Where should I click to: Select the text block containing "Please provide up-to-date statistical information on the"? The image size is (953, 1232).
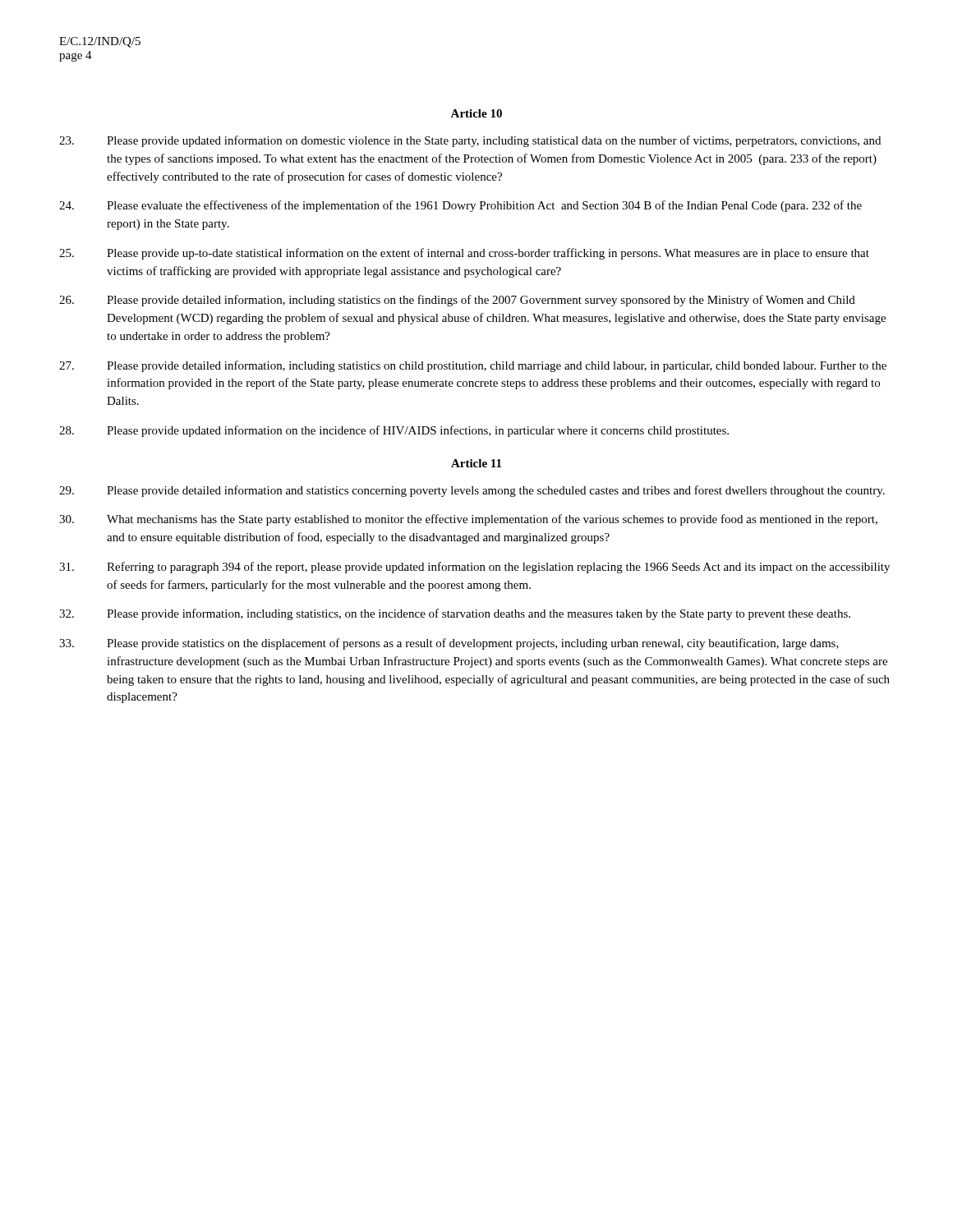pyautogui.click(x=475, y=262)
